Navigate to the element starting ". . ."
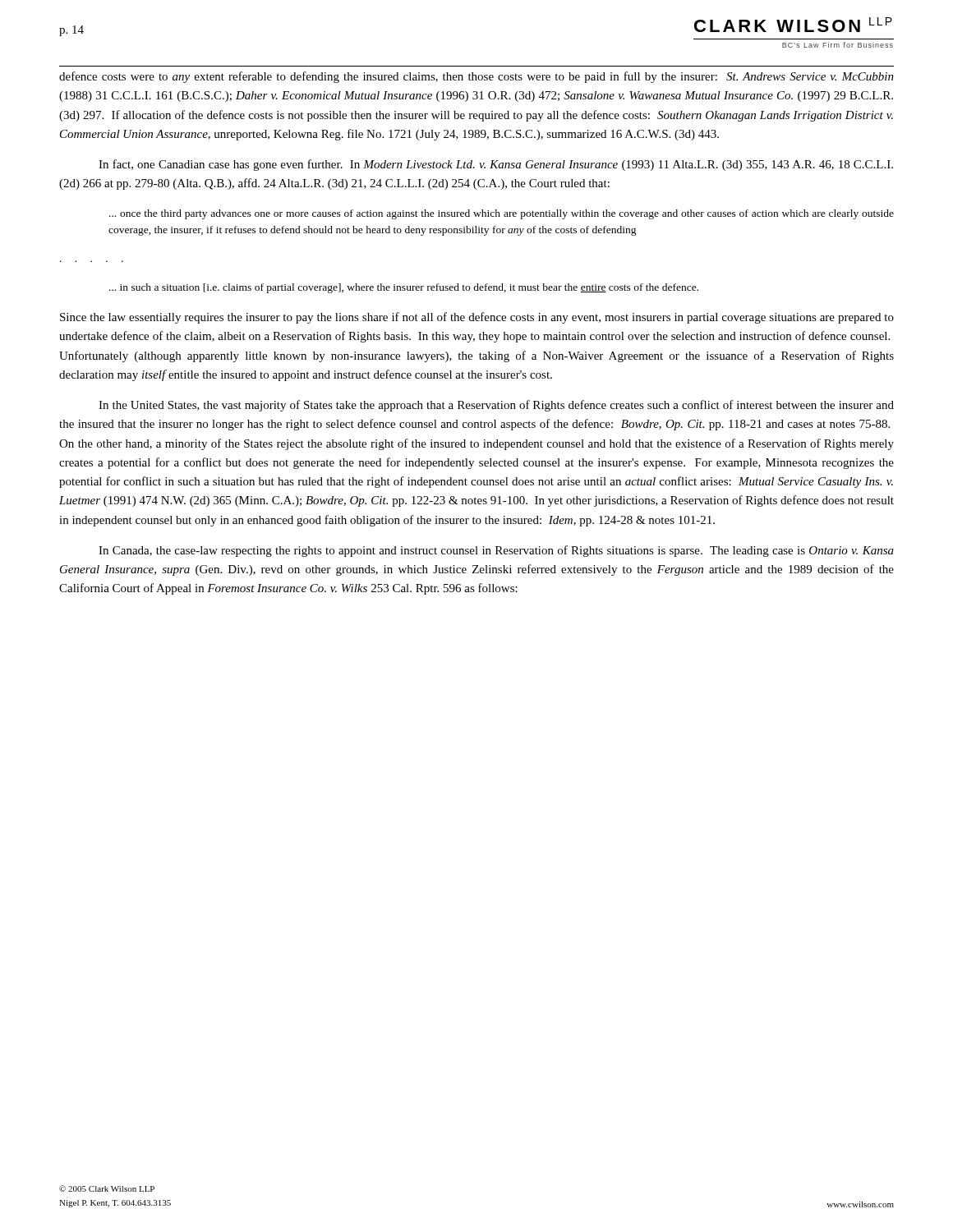The width and height of the screenshot is (953, 1232). (92, 261)
